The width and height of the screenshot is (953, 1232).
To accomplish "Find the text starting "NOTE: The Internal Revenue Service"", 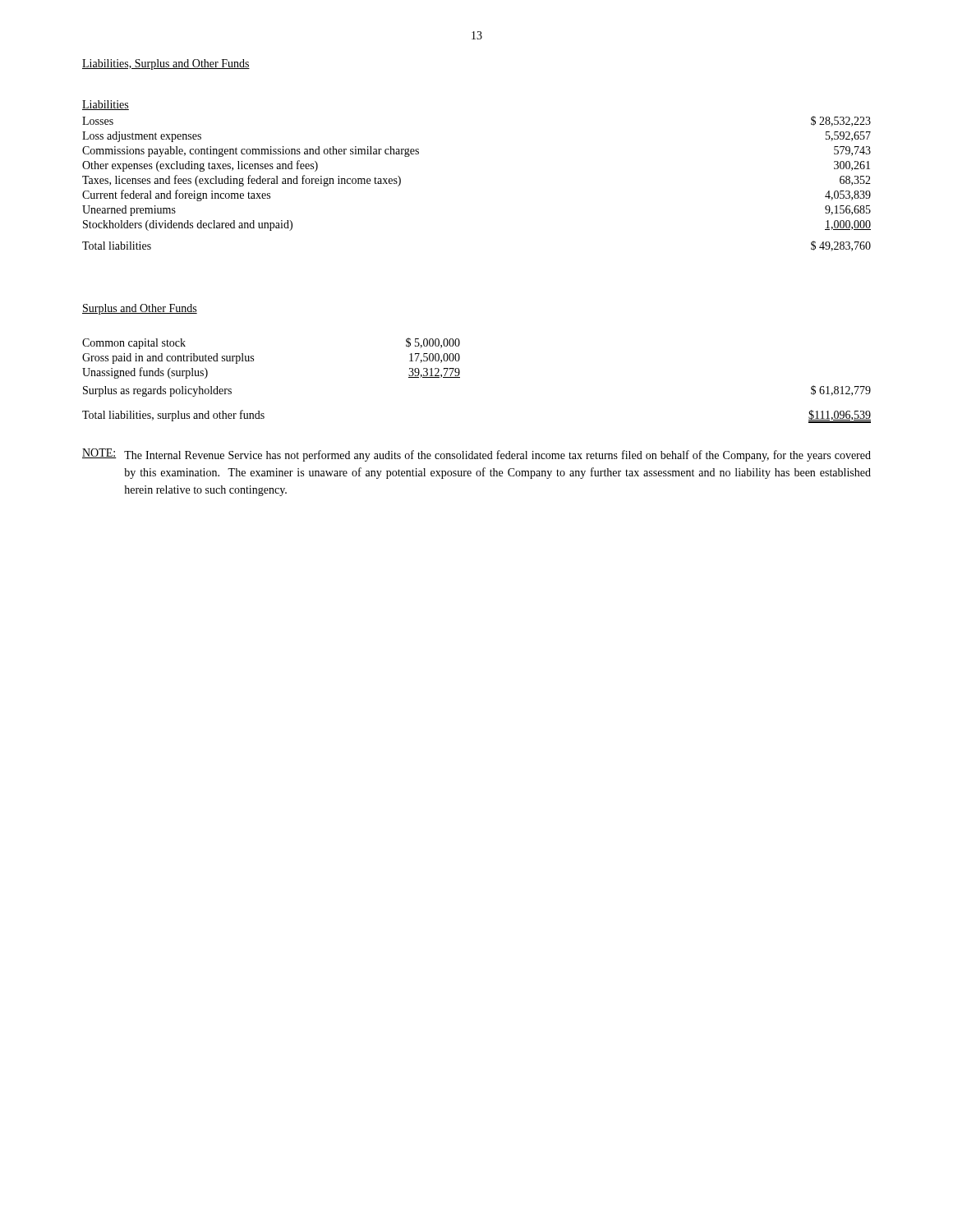I will (476, 473).
